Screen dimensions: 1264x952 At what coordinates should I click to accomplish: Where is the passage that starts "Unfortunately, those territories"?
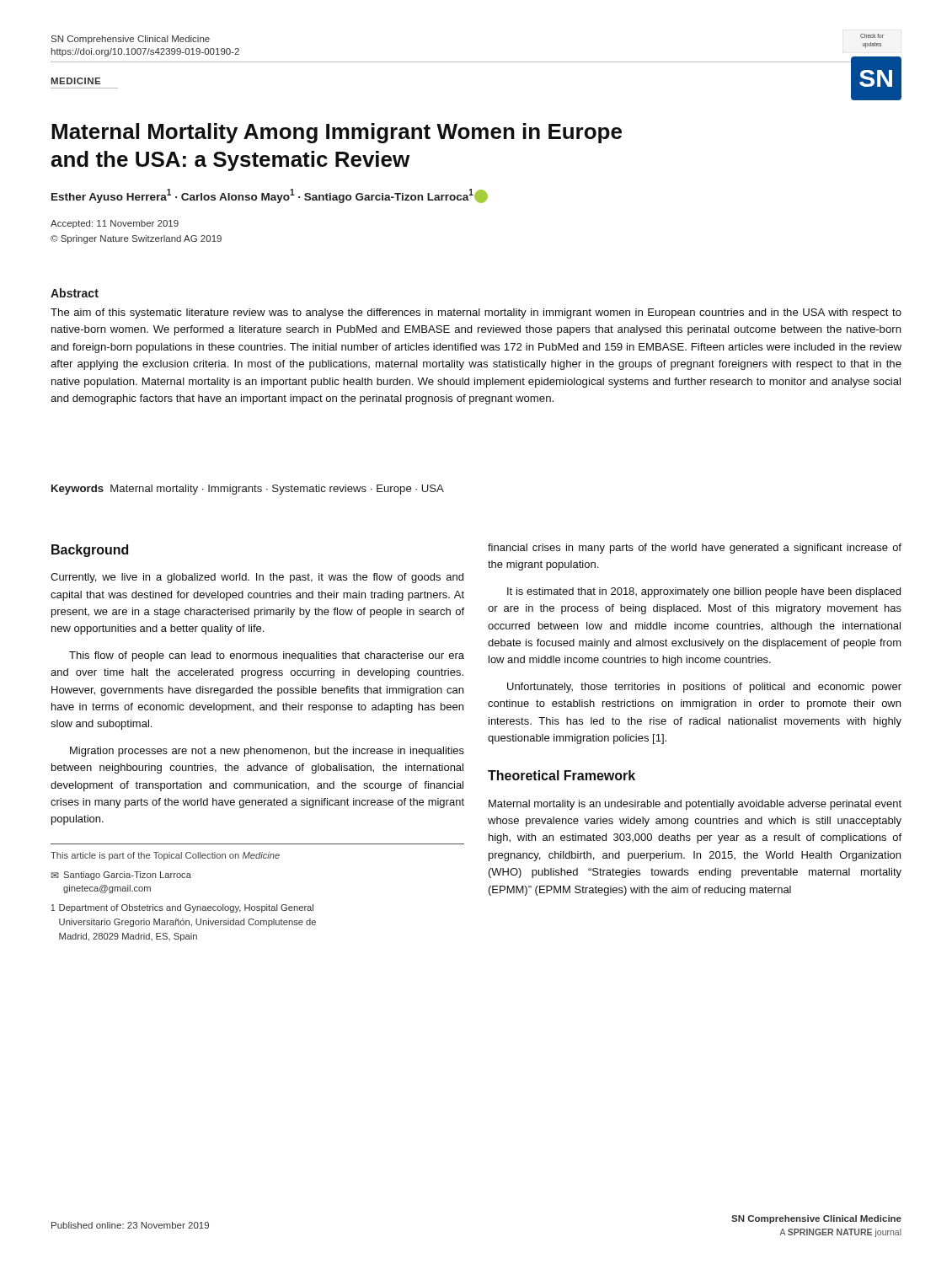[695, 712]
